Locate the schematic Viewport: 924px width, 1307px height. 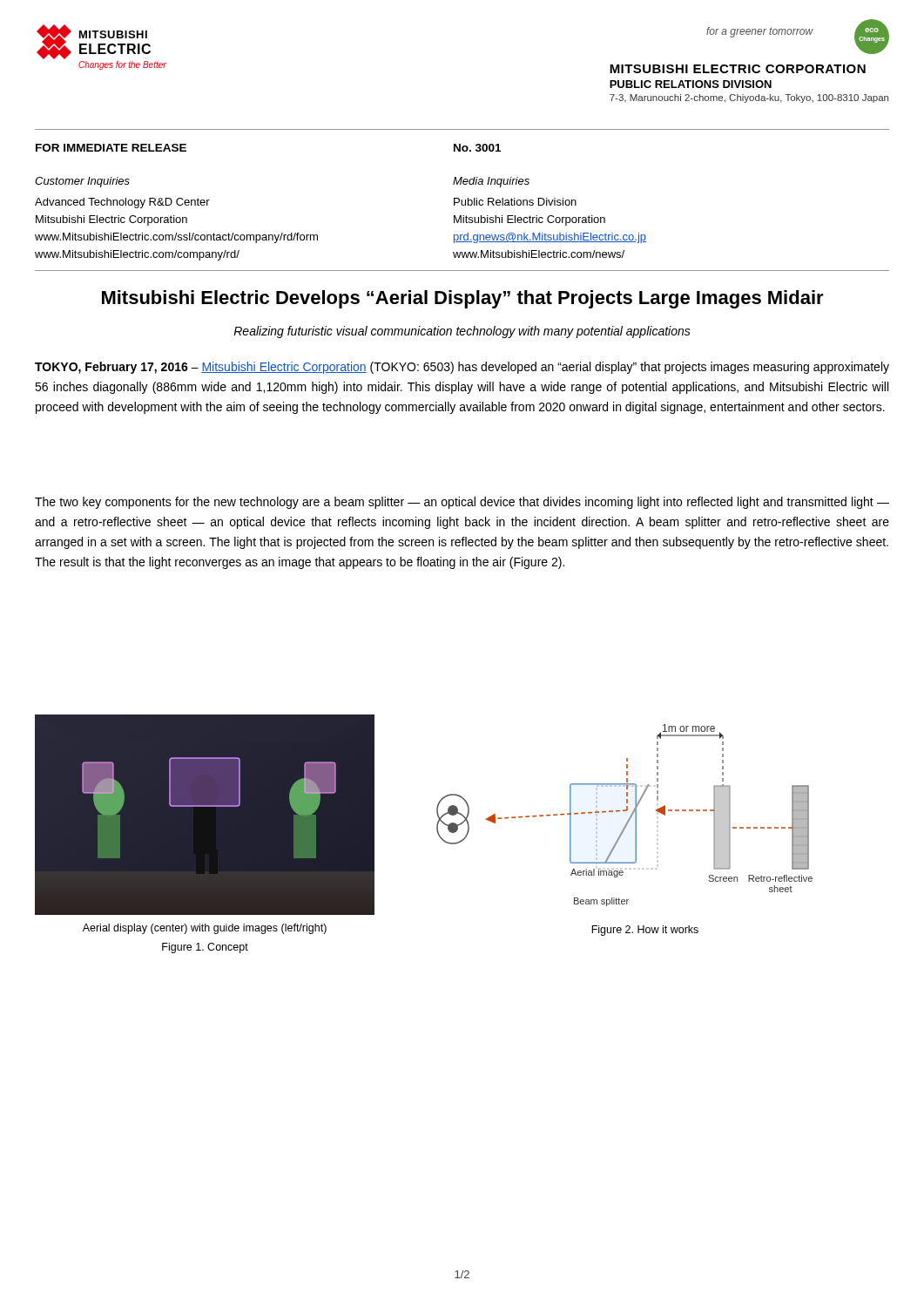pos(645,816)
